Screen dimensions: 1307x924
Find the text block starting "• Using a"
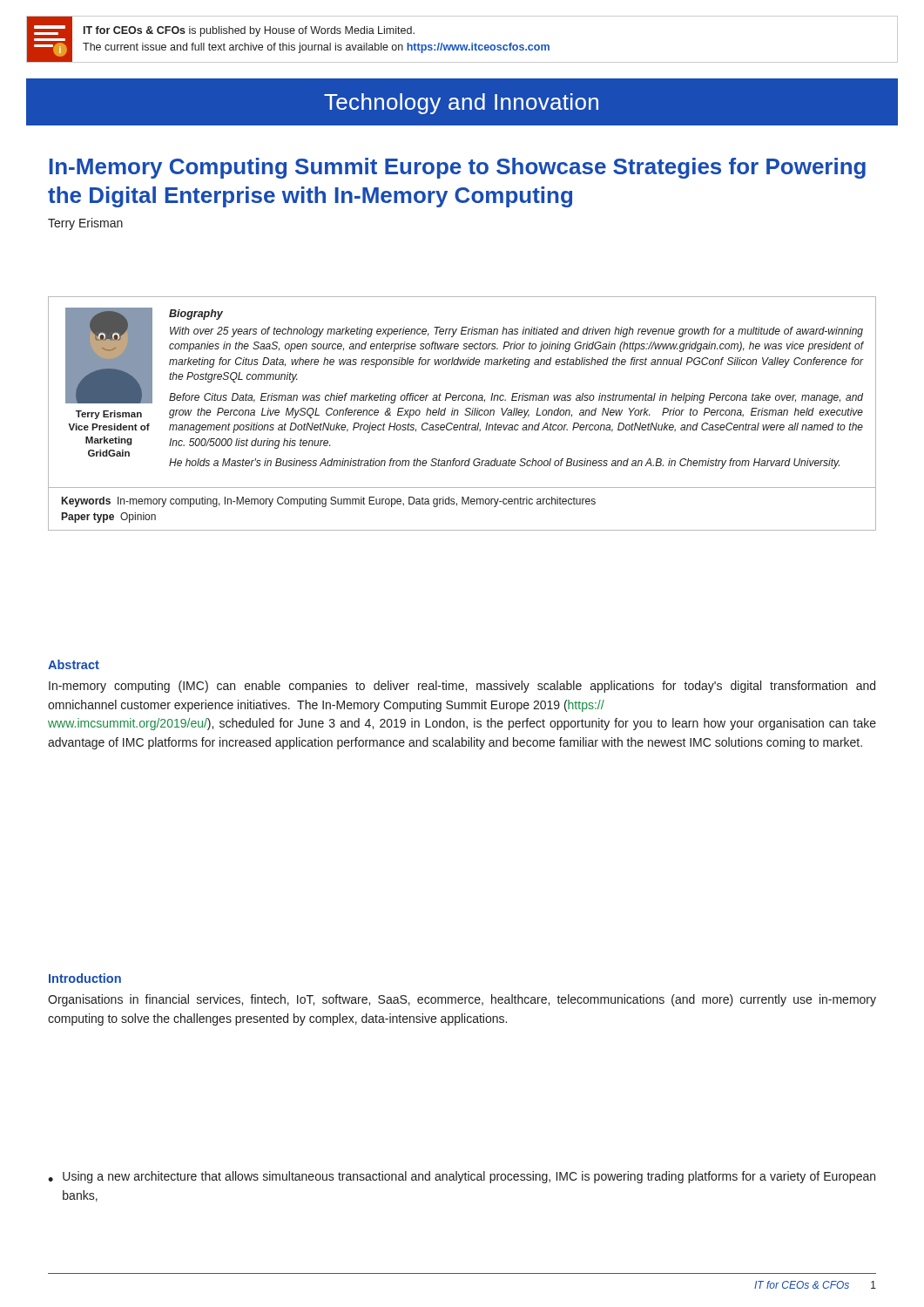click(462, 1186)
